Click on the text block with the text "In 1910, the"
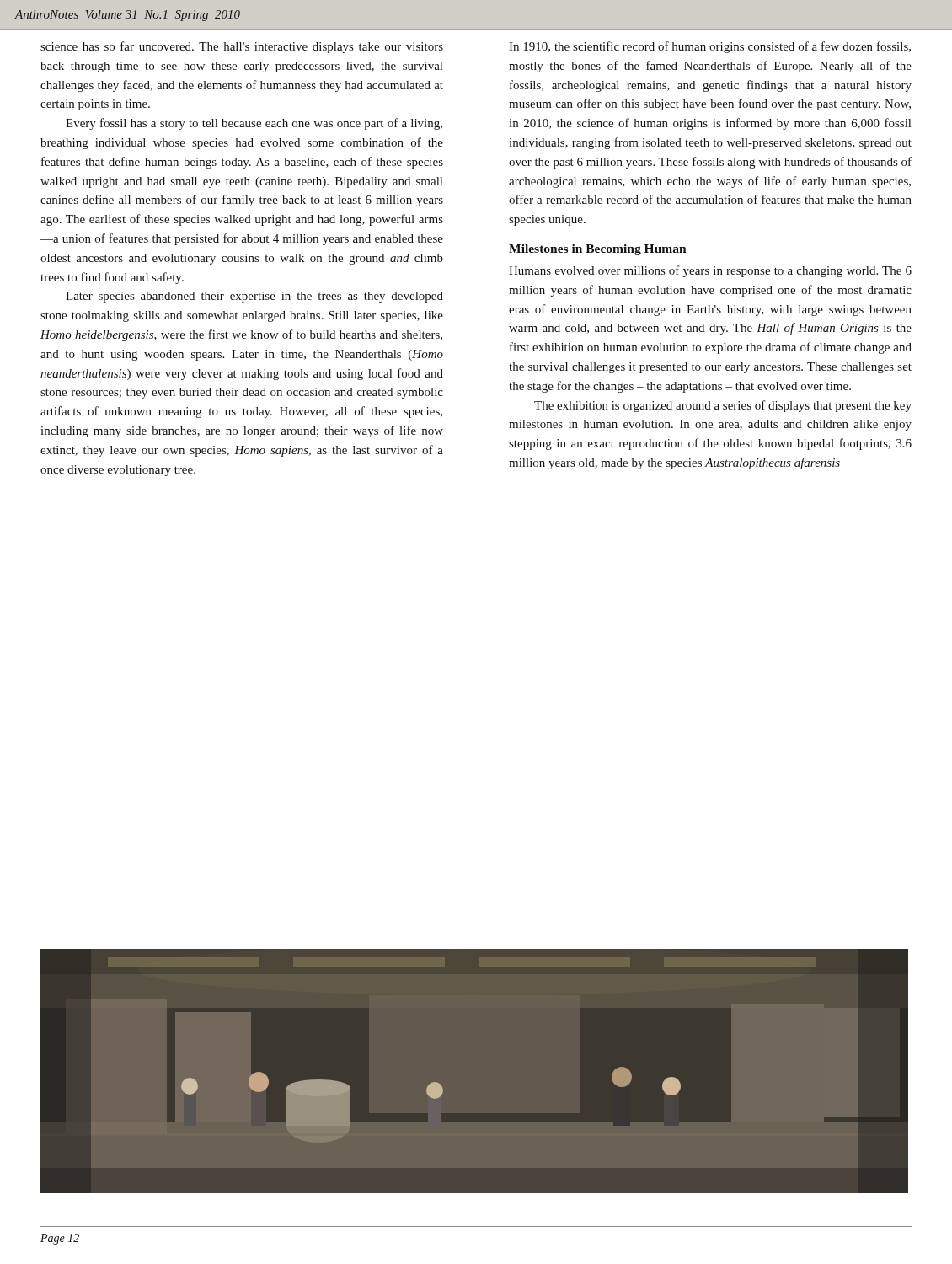Viewport: 952px width, 1264px height. coord(710,133)
